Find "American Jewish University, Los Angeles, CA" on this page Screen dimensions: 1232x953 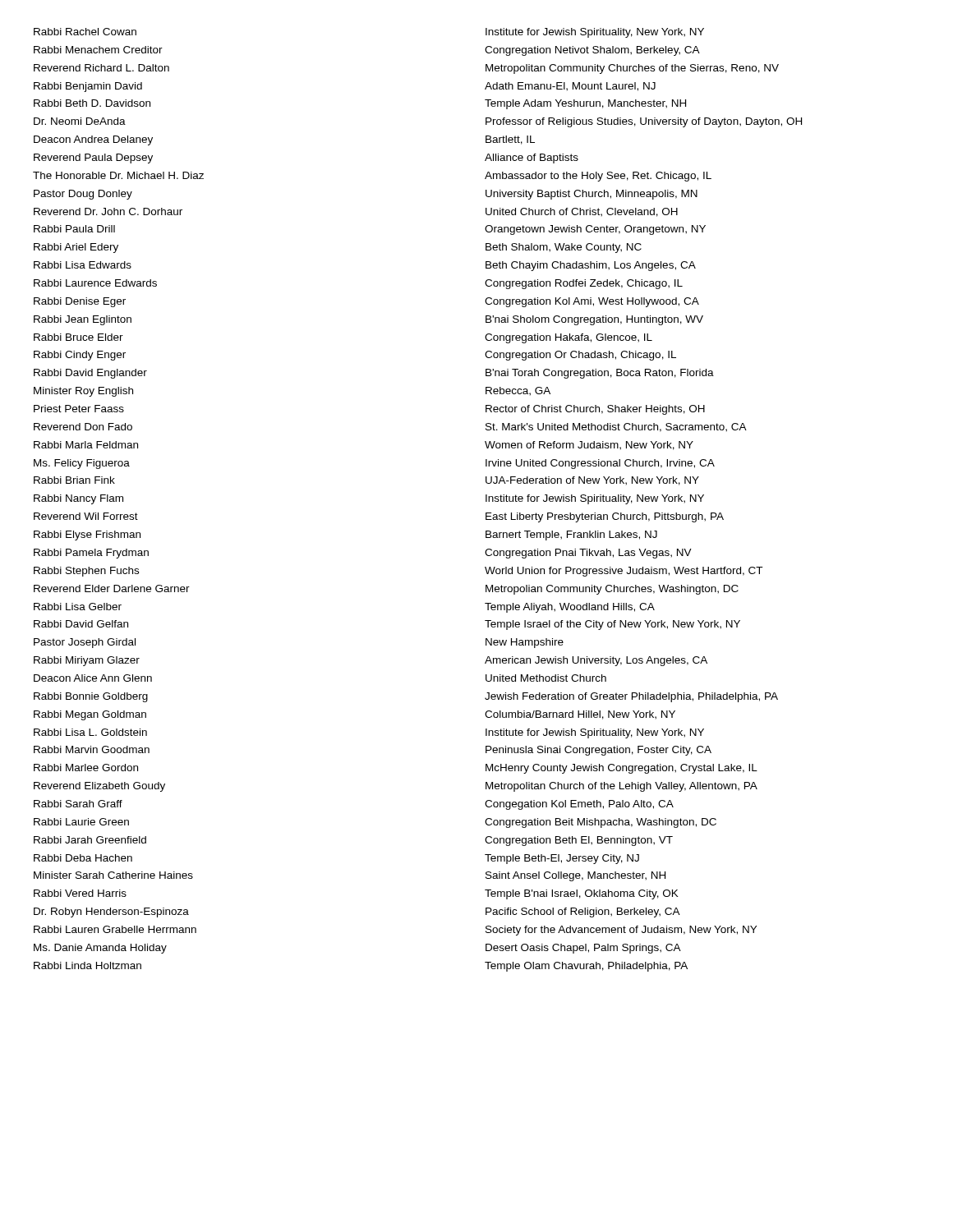(596, 660)
